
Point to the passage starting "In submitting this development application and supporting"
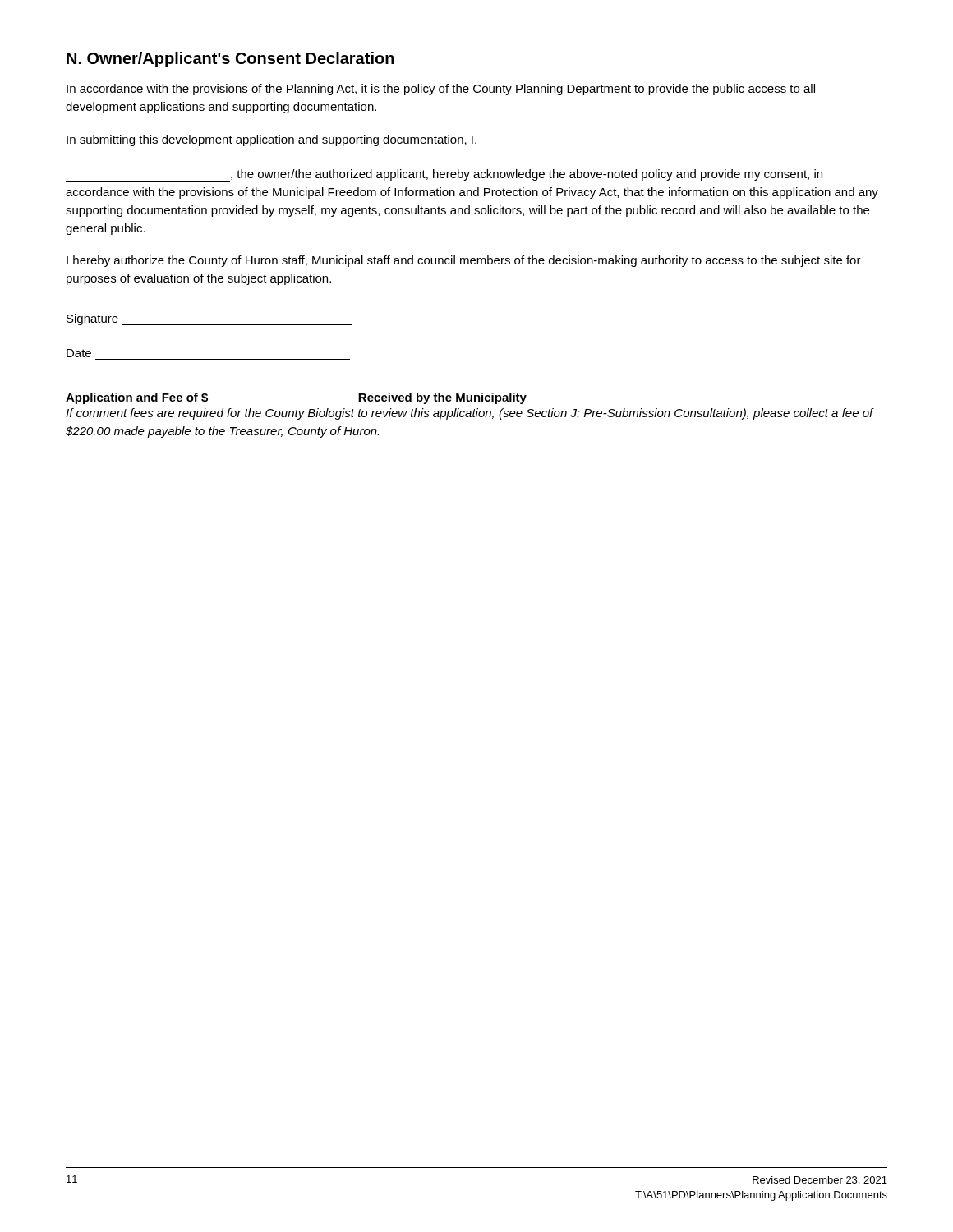coord(272,139)
